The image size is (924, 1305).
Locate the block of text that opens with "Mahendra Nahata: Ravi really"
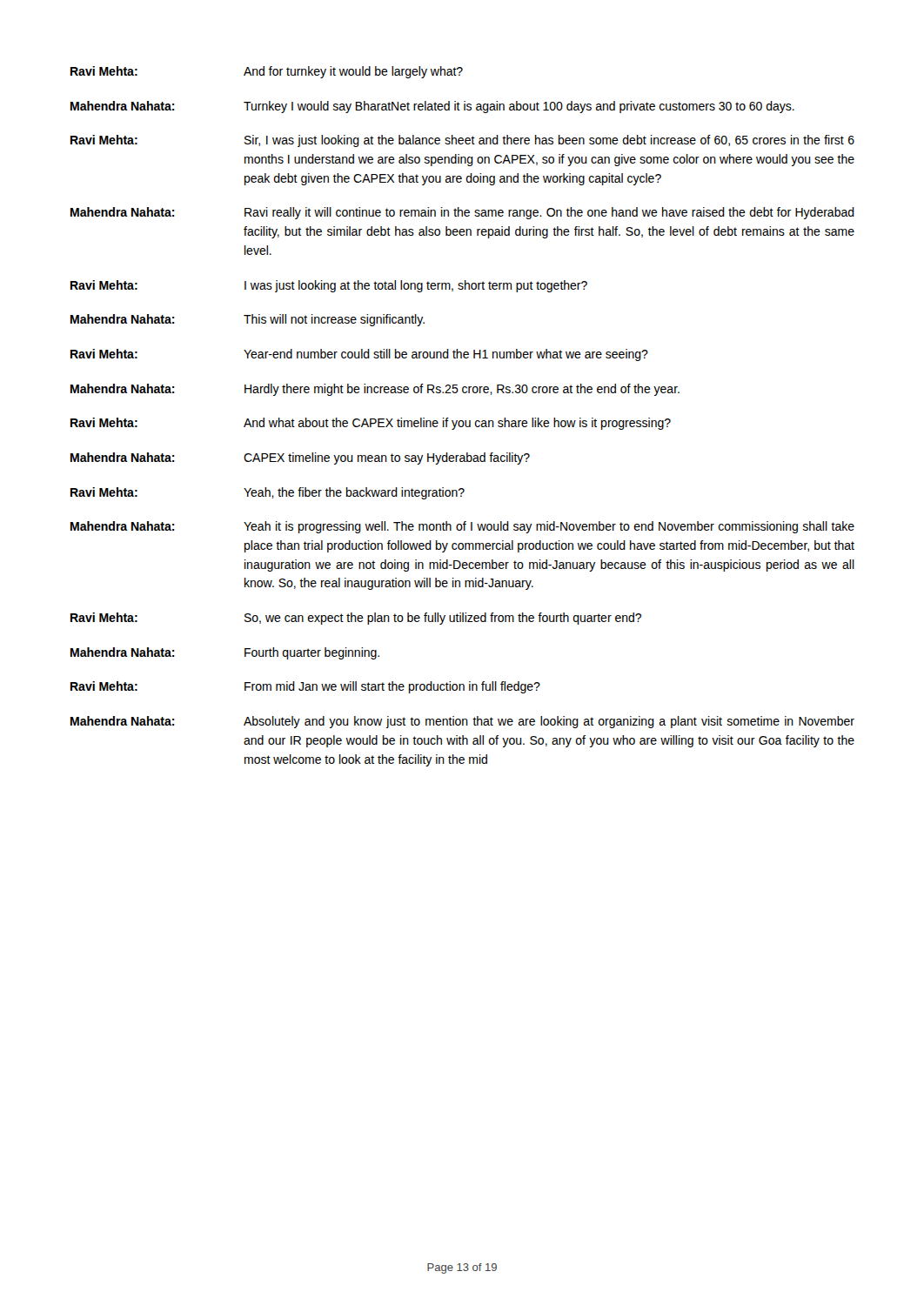(x=462, y=232)
